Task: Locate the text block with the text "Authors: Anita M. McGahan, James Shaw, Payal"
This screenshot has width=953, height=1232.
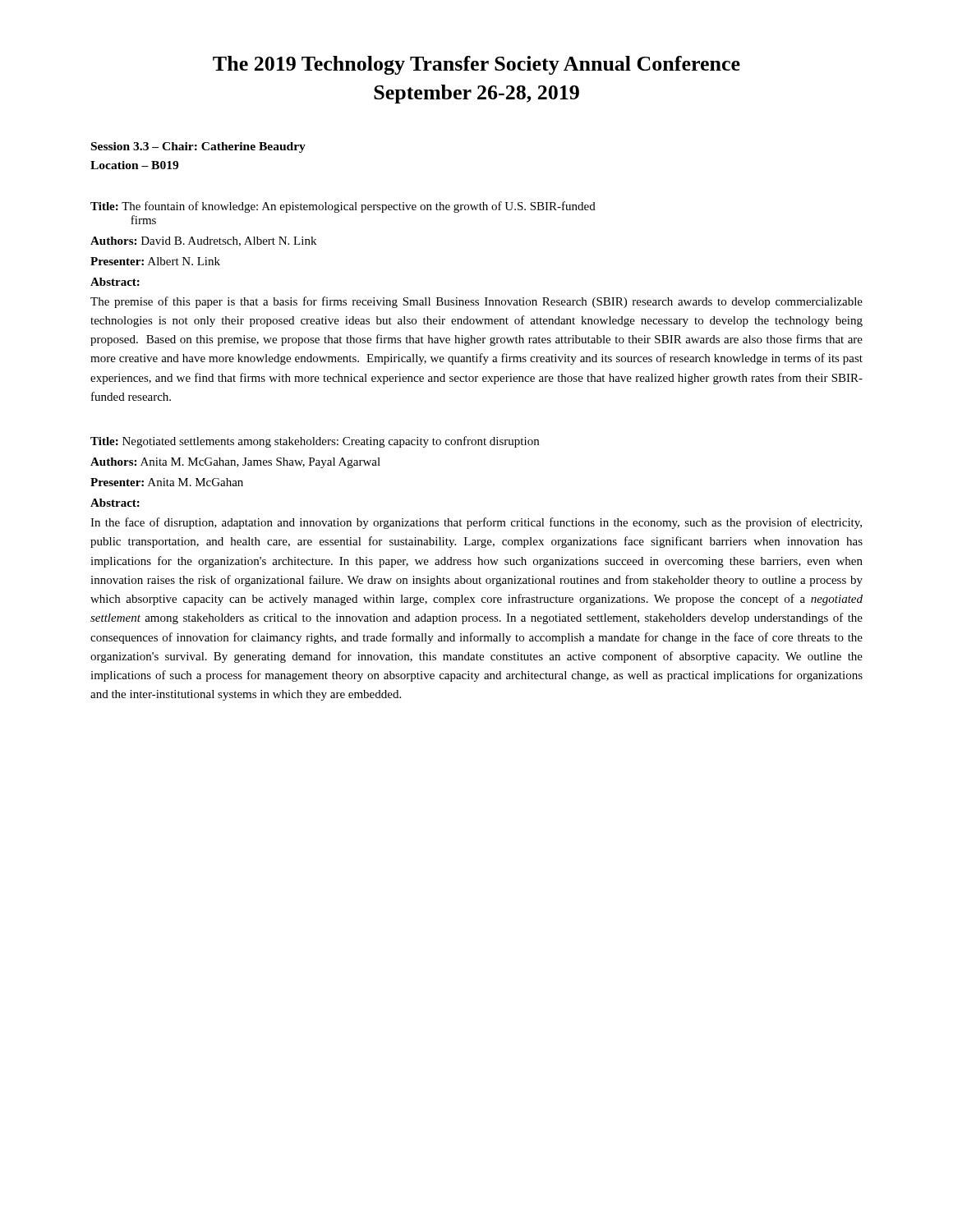Action: [x=235, y=462]
